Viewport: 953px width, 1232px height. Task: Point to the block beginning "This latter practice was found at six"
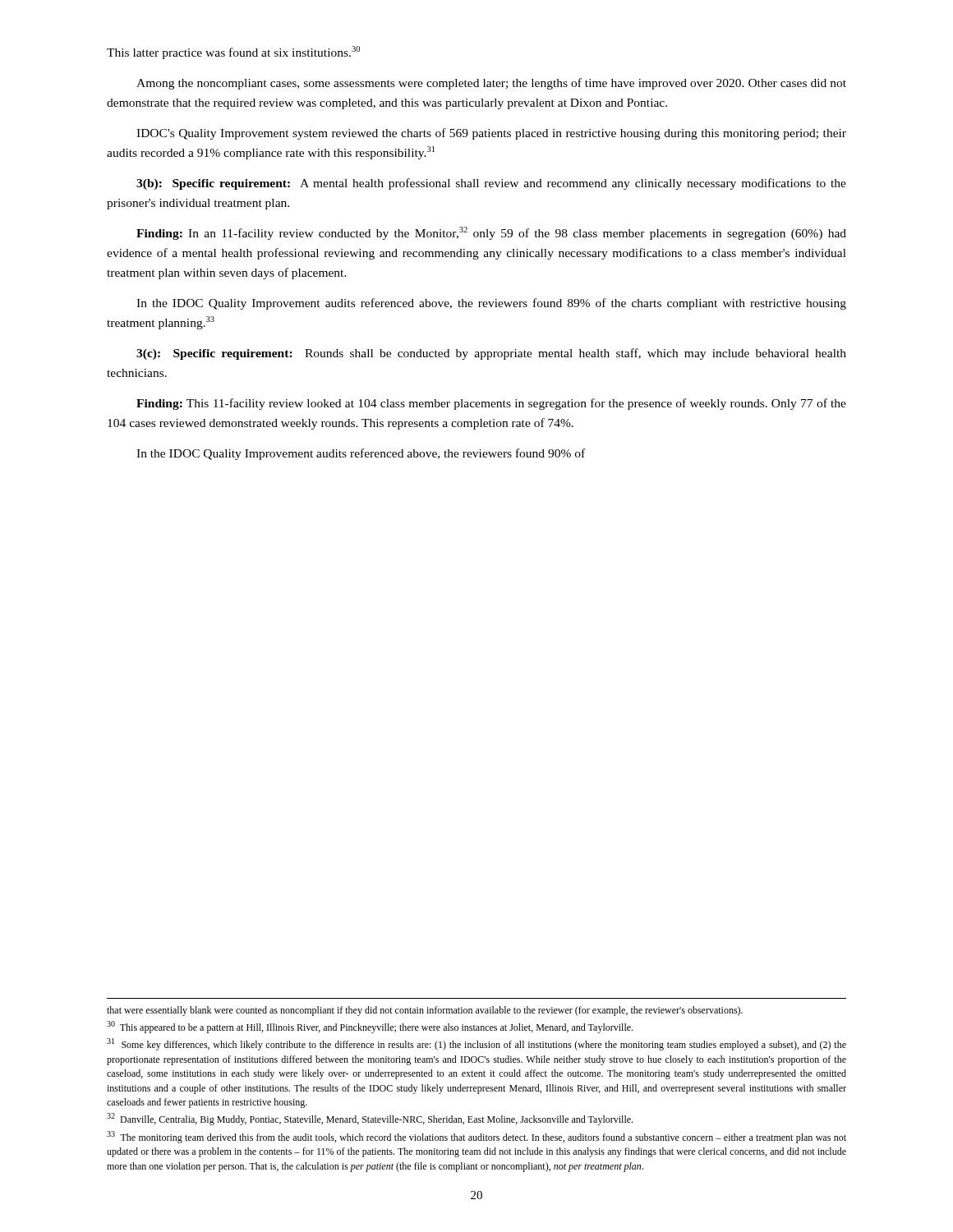pyautogui.click(x=233, y=53)
